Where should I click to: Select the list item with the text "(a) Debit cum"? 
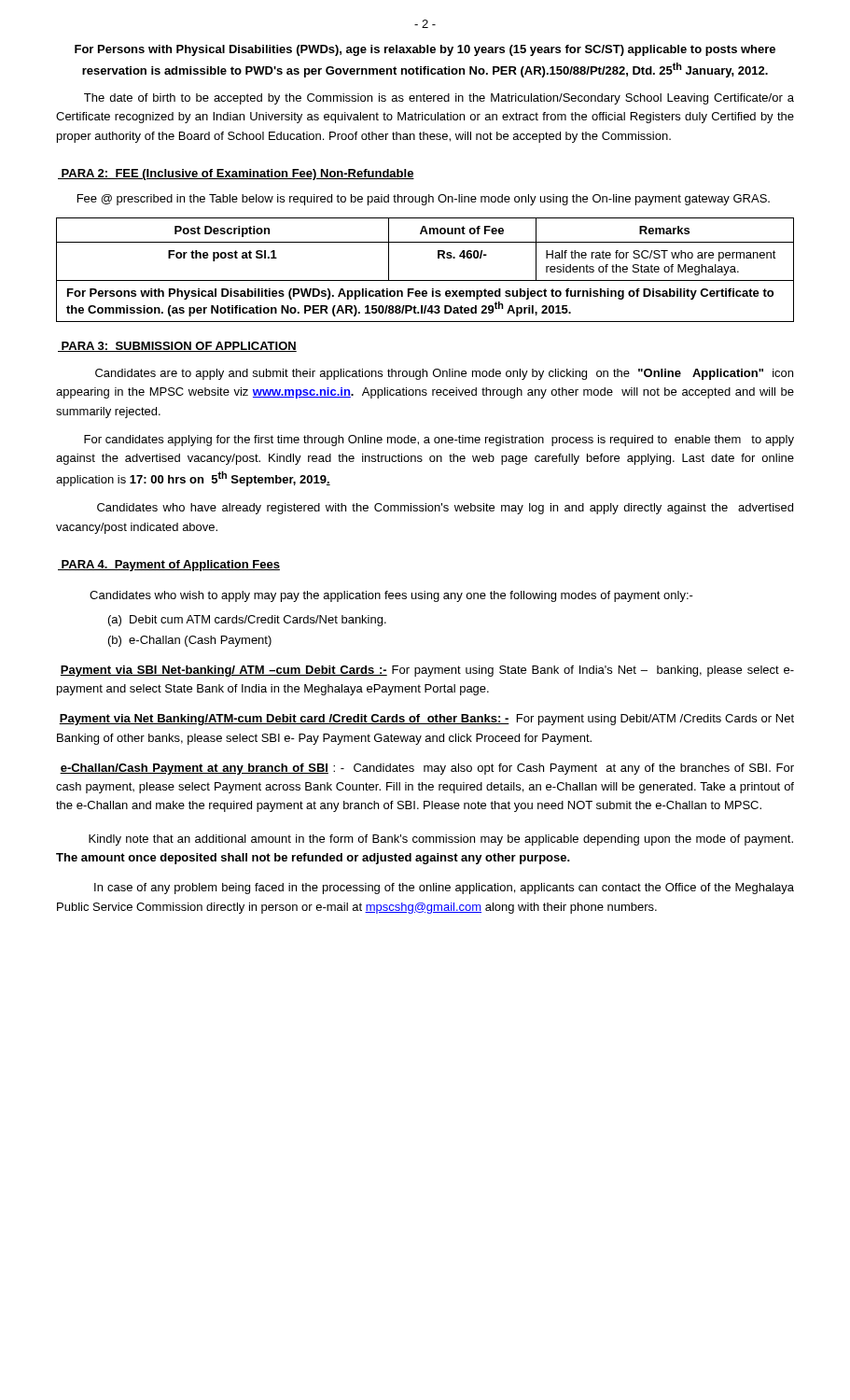click(247, 619)
